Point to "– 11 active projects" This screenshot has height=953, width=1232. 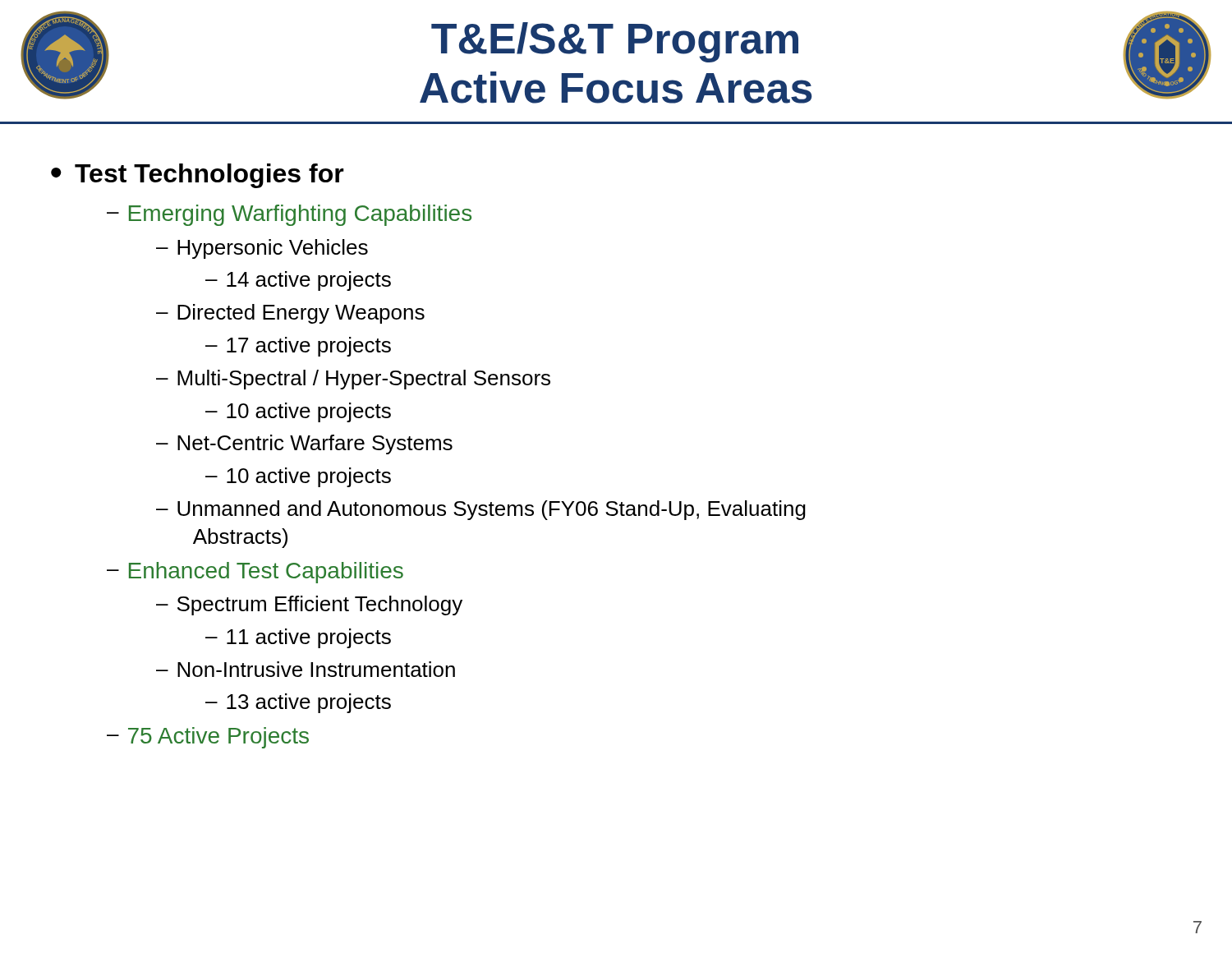click(x=298, y=638)
